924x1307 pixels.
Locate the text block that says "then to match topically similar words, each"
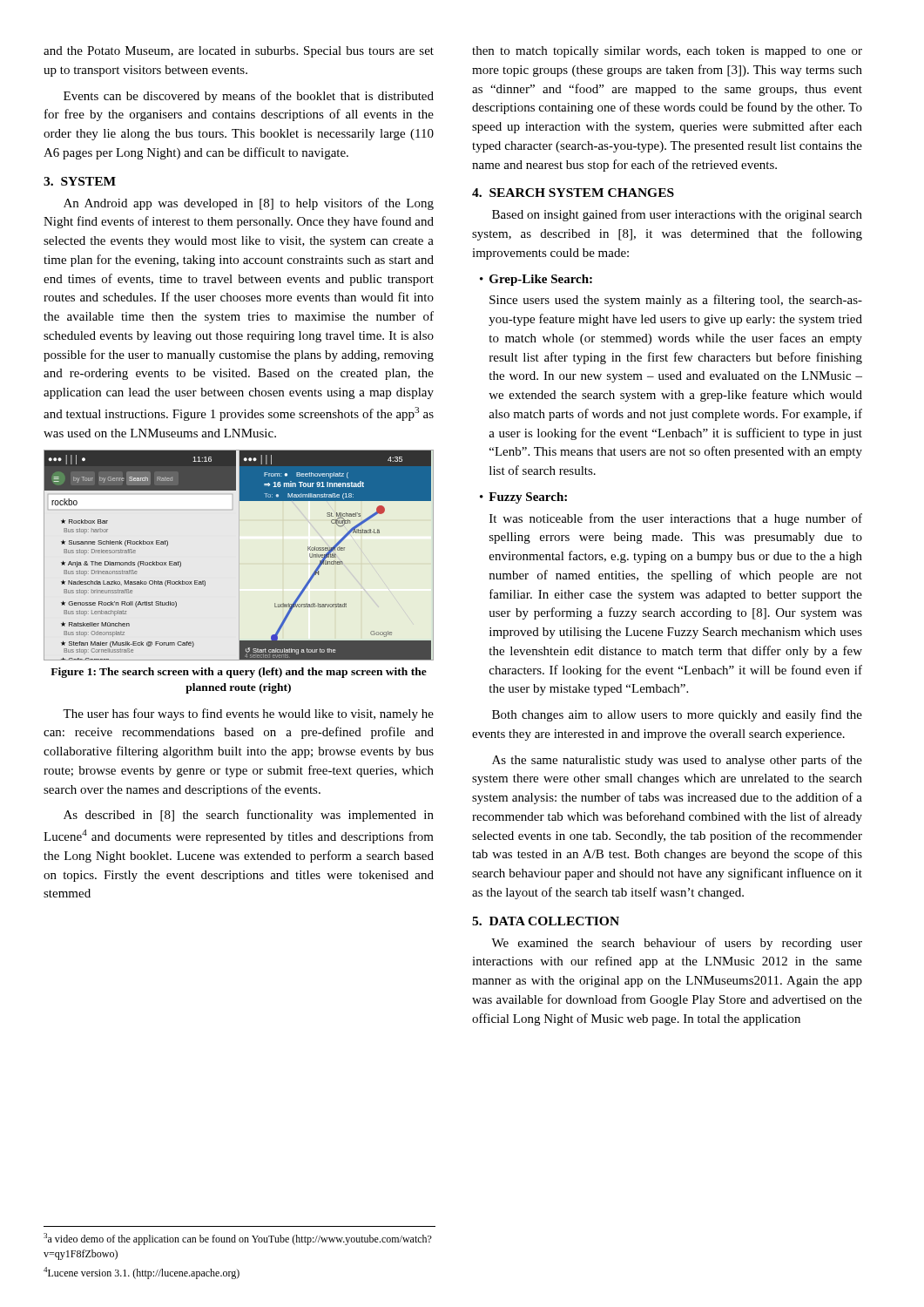(667, 108)
